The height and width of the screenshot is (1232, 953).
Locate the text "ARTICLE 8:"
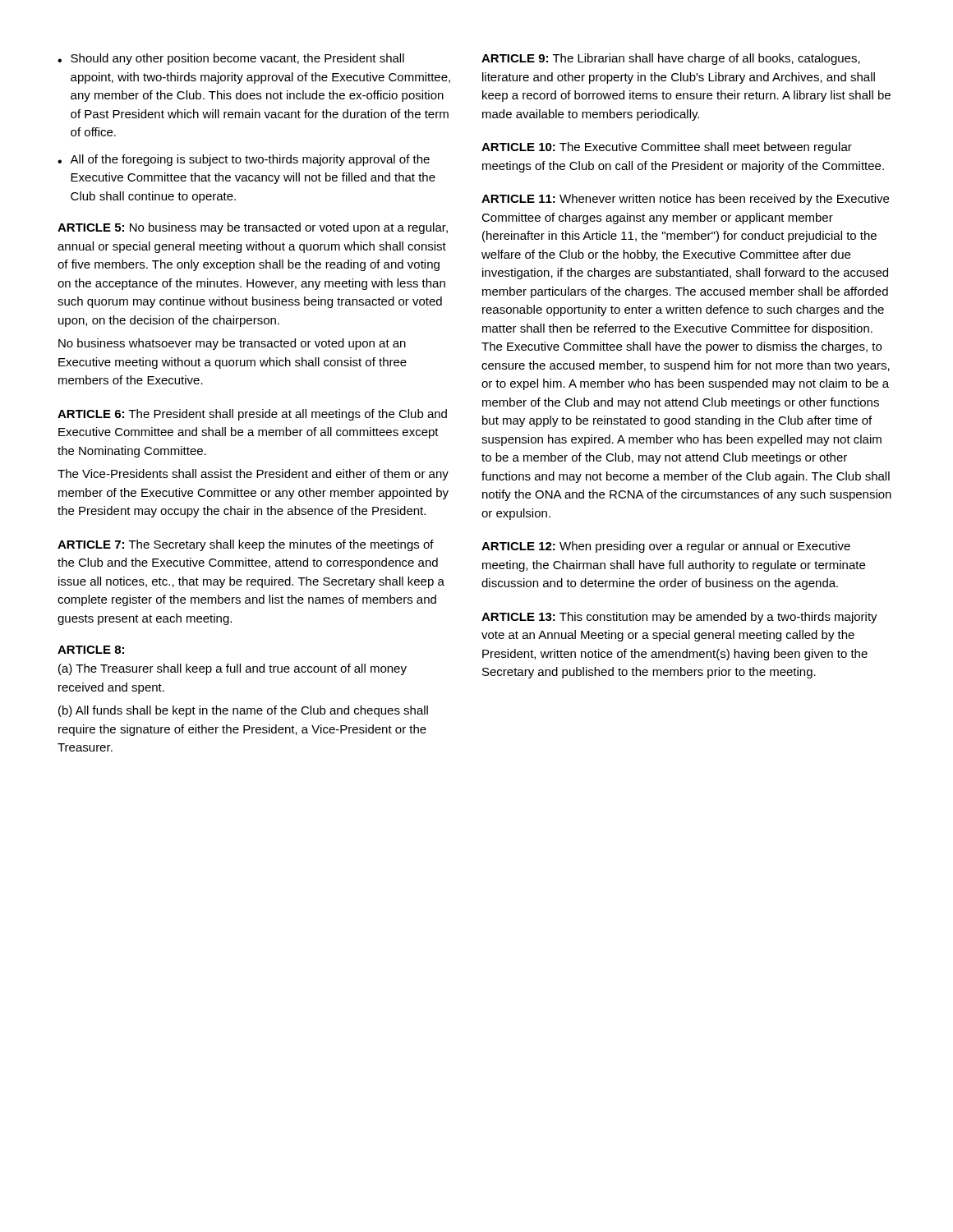[91, 649]
